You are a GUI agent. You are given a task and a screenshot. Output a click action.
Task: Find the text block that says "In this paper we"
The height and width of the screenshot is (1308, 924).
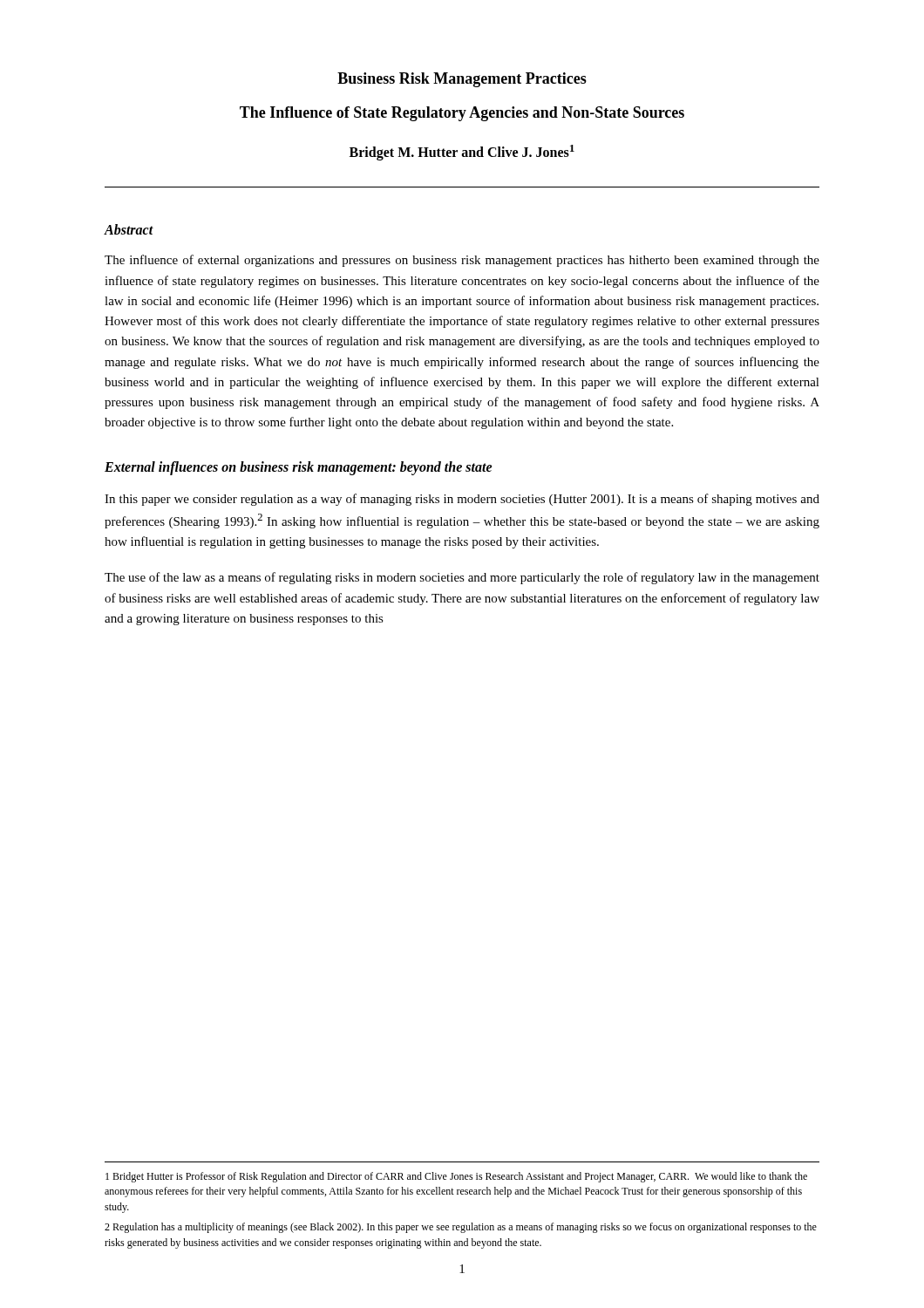(x=462, y=520)
